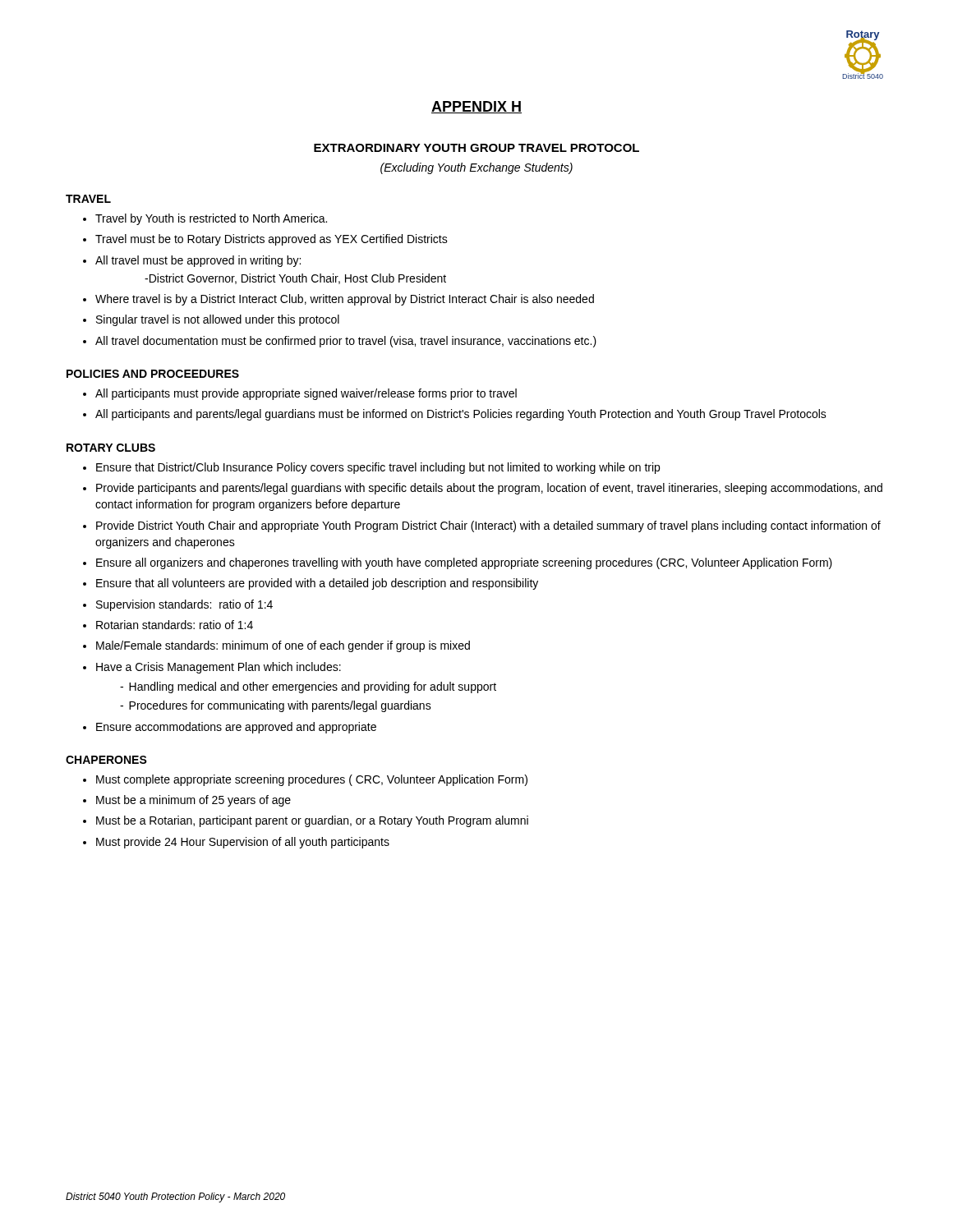Find the list item with the text "Ensure all organizers and chaperones travelling with youth"
Screen dimensions: 1232x953
point(464,563)
